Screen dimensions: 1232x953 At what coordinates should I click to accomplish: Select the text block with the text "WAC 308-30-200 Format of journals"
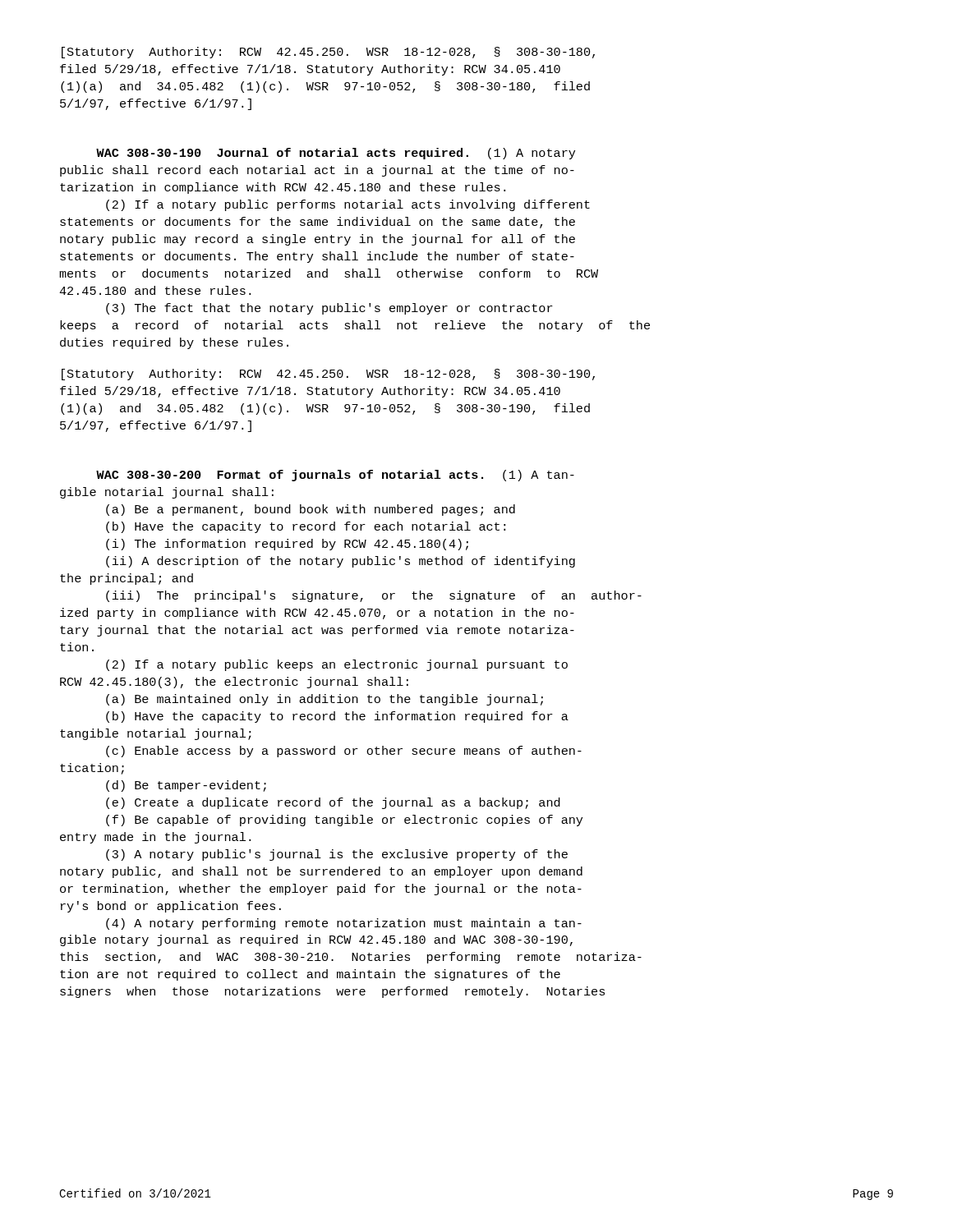[x=335, y=476]
